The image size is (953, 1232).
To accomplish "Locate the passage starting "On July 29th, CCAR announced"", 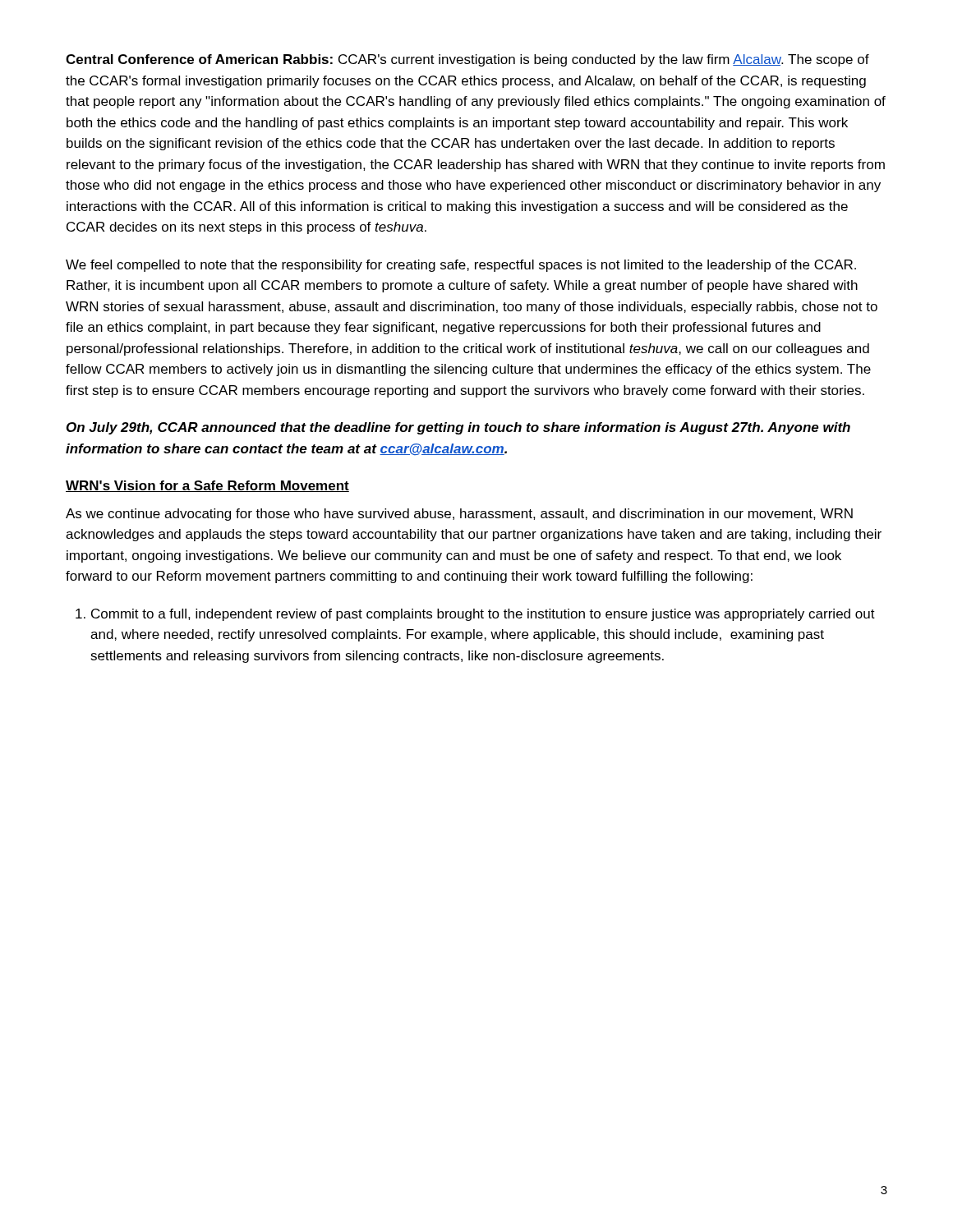I will [x=458, y=438].
